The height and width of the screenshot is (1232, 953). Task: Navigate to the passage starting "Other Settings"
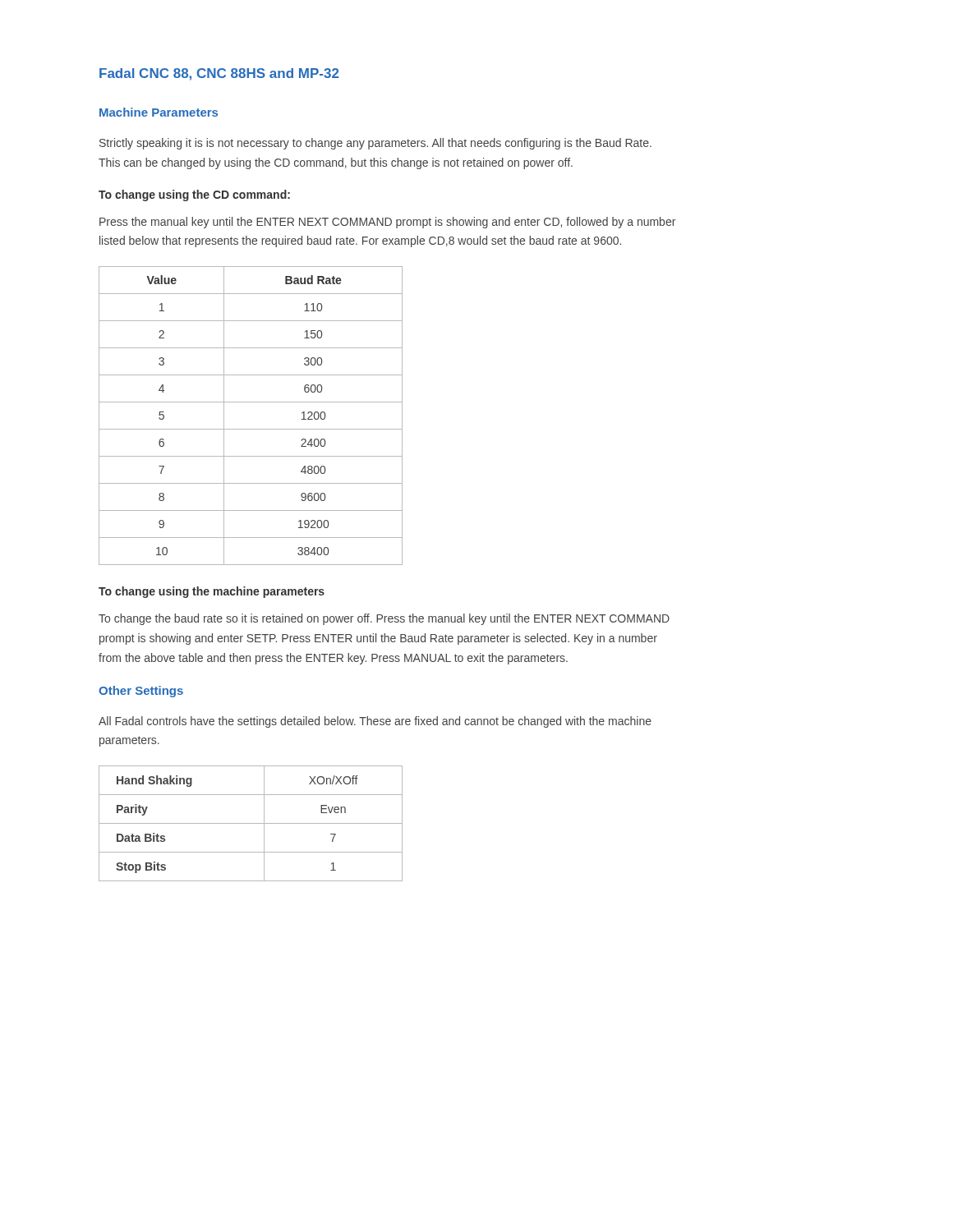[x=141, y=690]
